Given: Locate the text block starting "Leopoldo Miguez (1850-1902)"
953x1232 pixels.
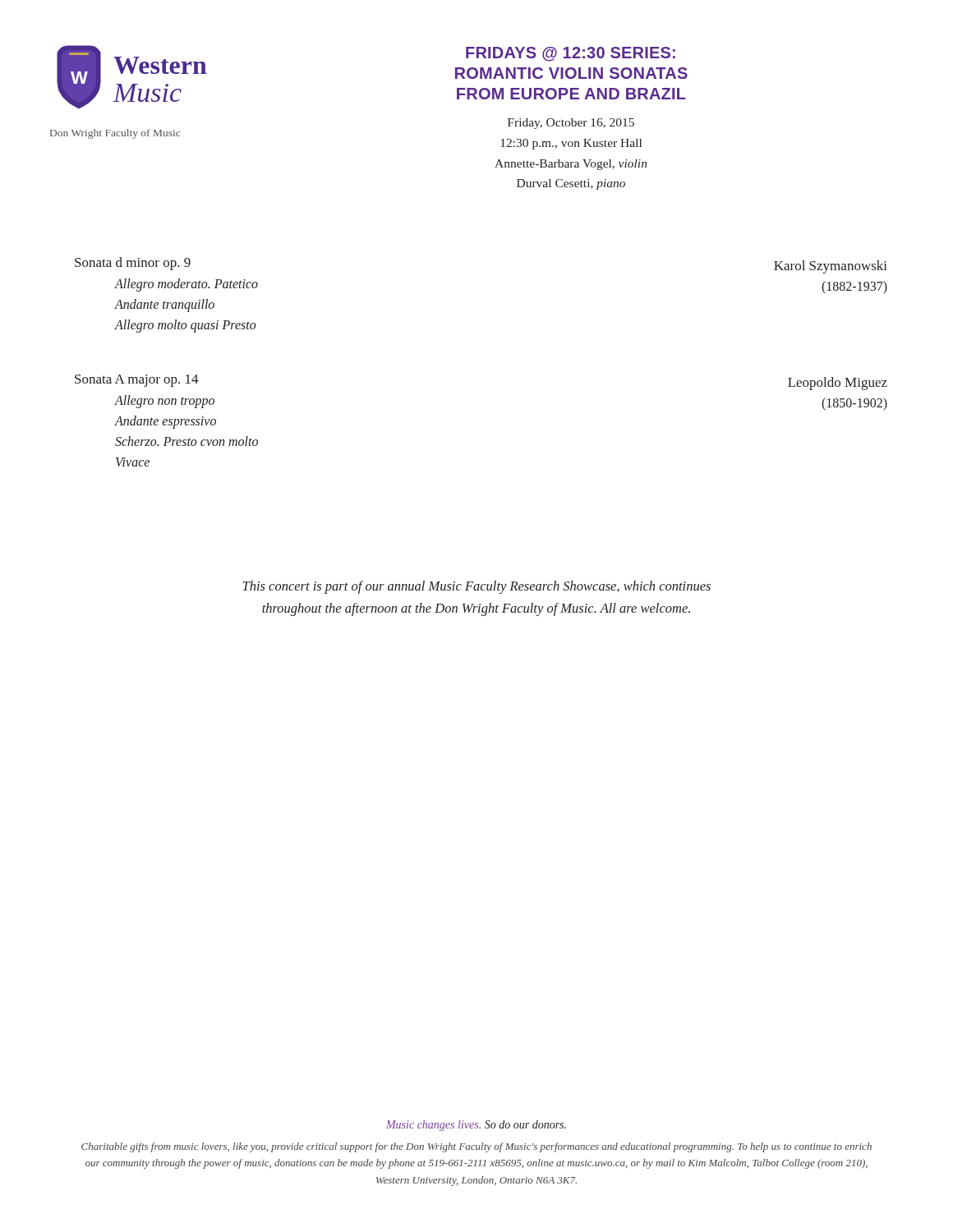Looking at the screenshot, I should point(837,392).
